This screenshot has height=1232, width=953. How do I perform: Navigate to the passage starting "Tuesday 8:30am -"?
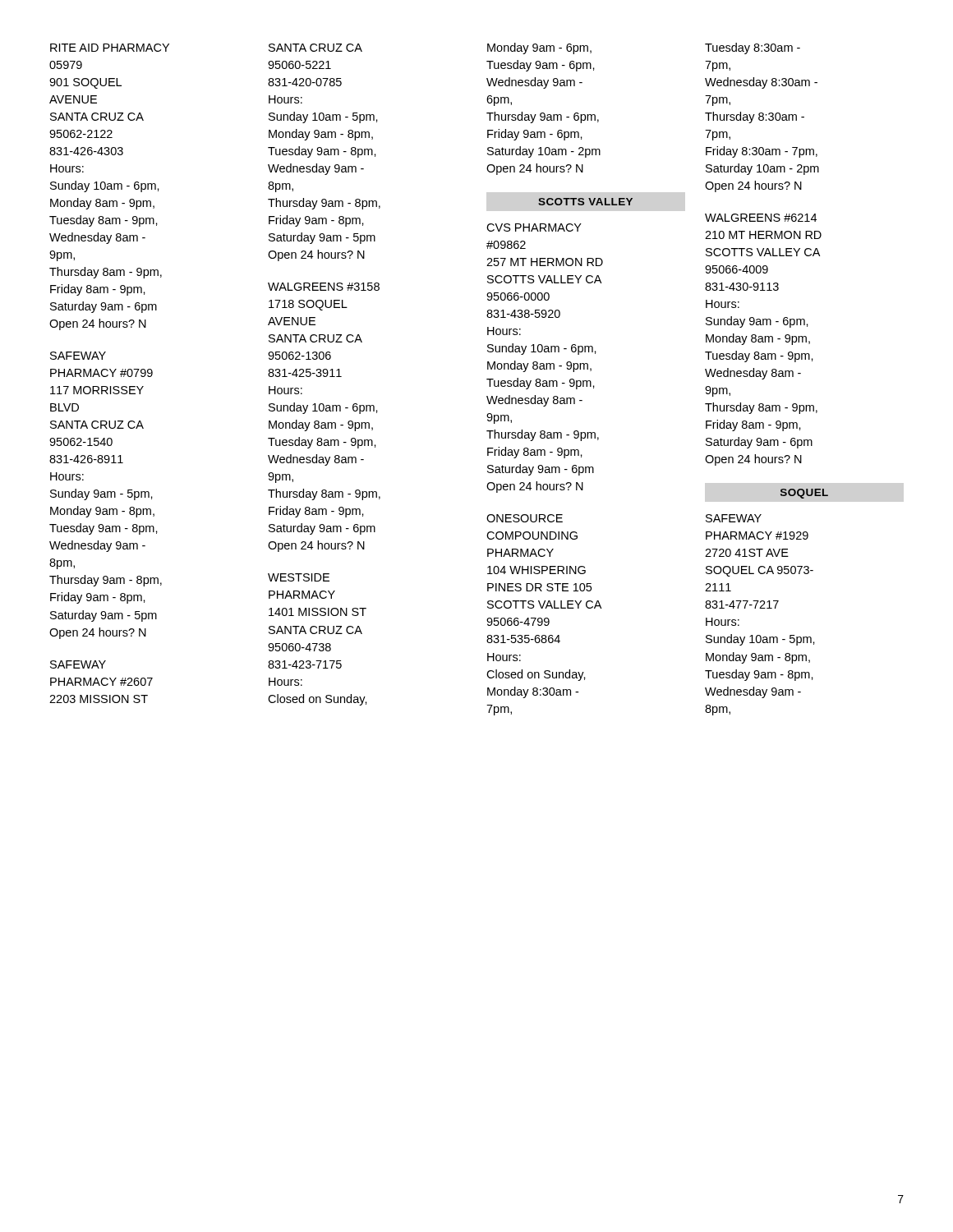(x=762, y=117)
